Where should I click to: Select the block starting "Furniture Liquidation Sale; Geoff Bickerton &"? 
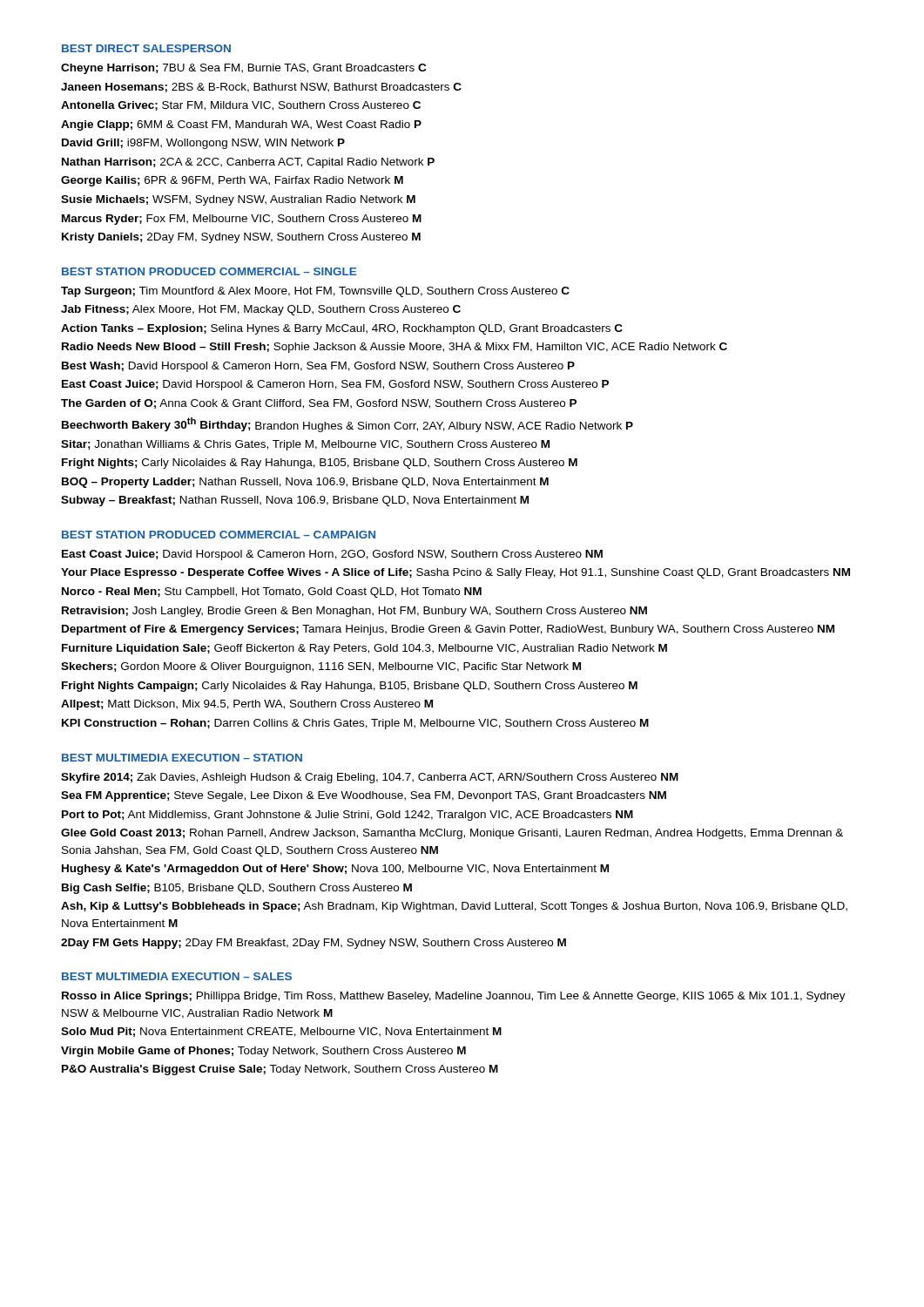click(364, 648)
